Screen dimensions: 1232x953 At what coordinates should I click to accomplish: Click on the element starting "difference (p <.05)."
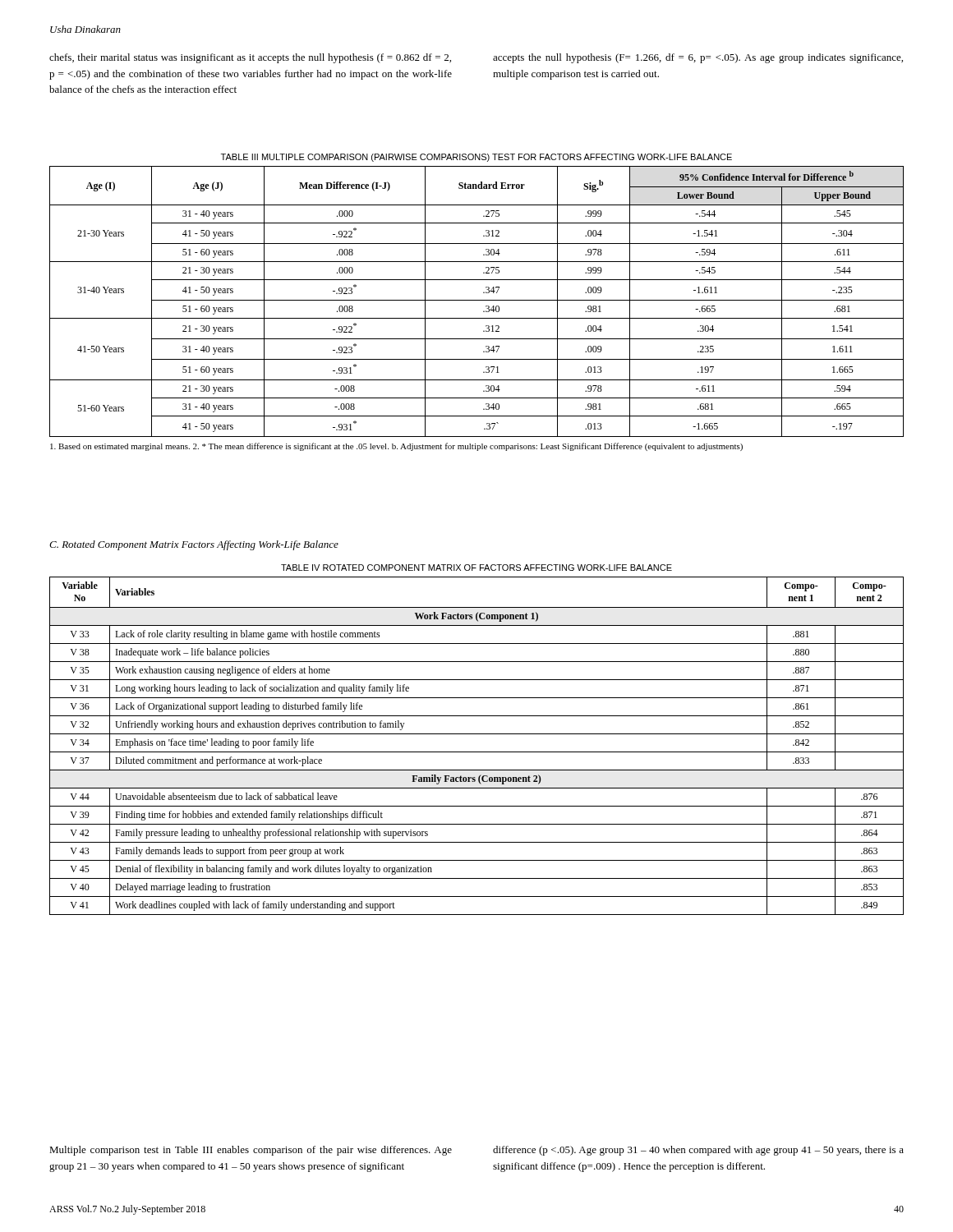(698, 1157)
